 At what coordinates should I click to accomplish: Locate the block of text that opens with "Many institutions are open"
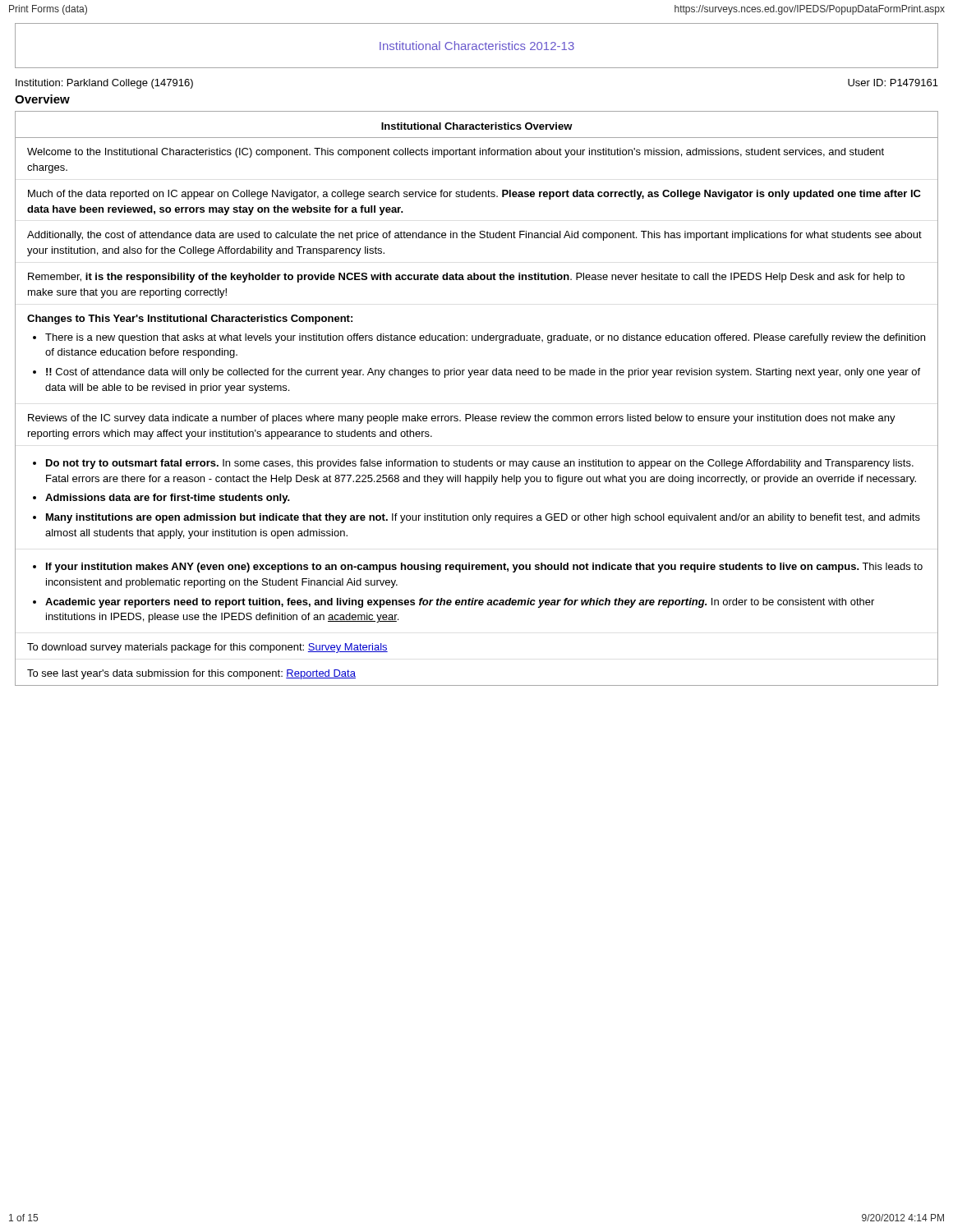[483, 525]
